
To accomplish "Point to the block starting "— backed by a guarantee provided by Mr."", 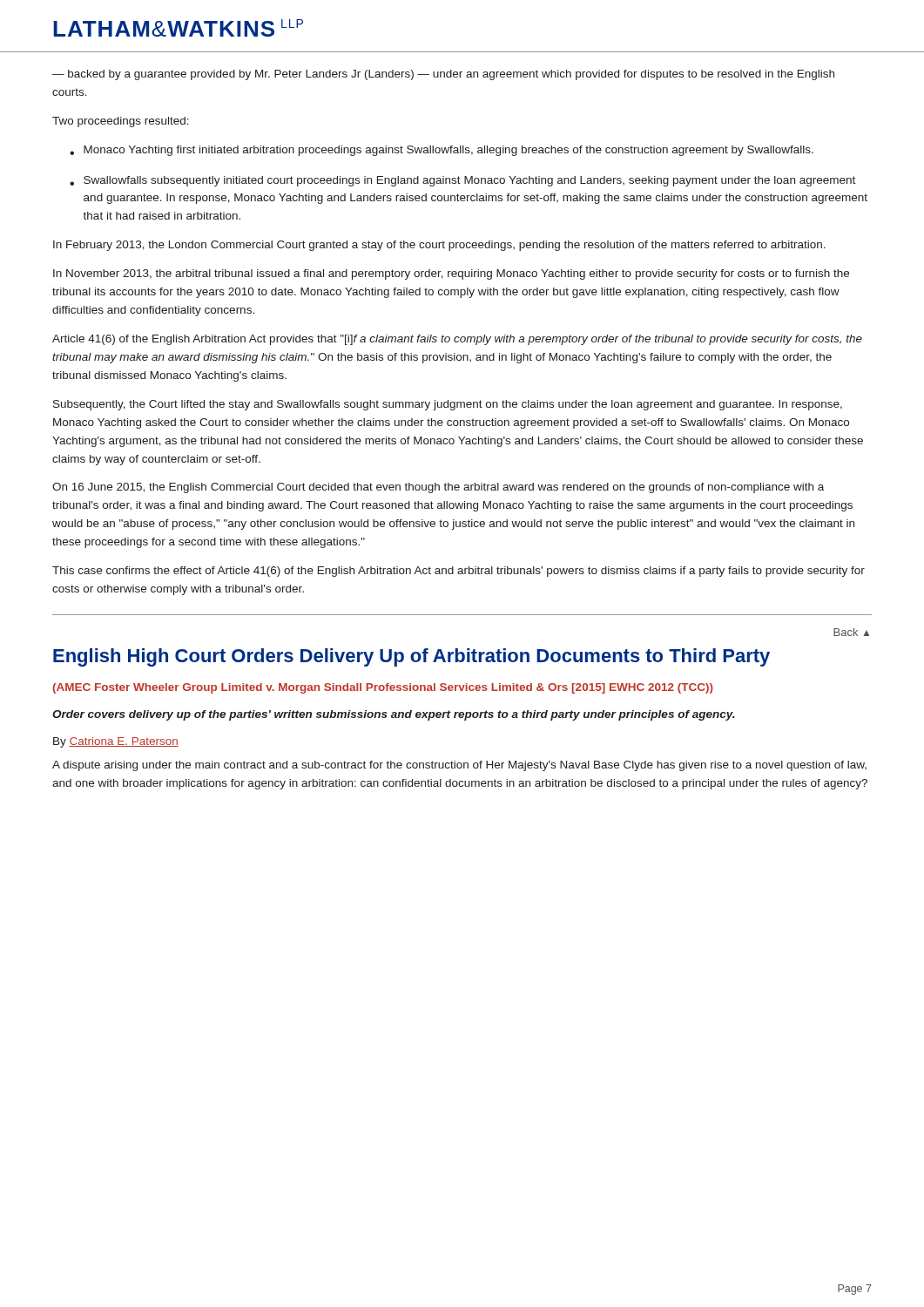I will pyautogui.click(x=444, y=83).
